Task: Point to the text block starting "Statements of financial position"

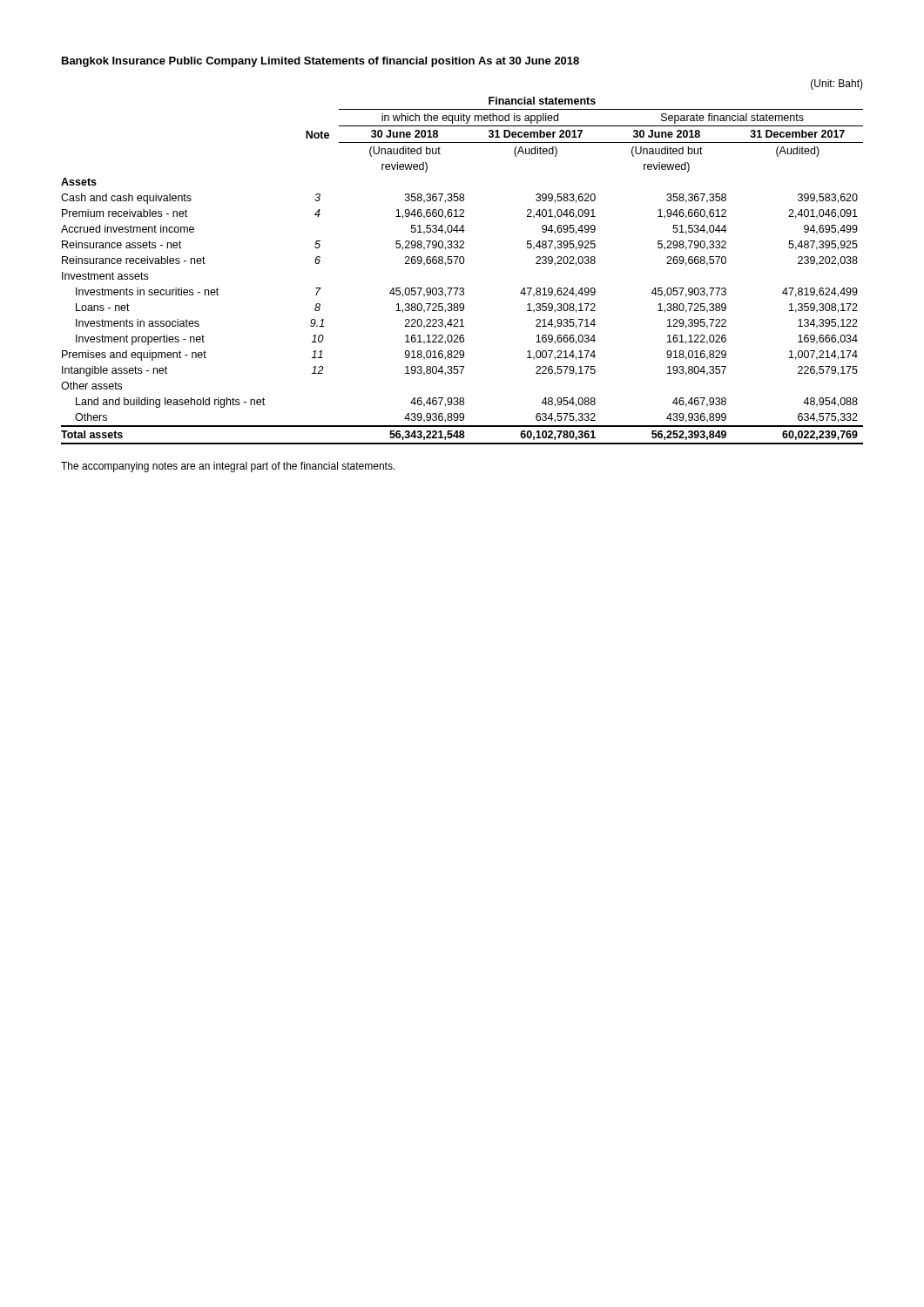Action: pos(389,61)
